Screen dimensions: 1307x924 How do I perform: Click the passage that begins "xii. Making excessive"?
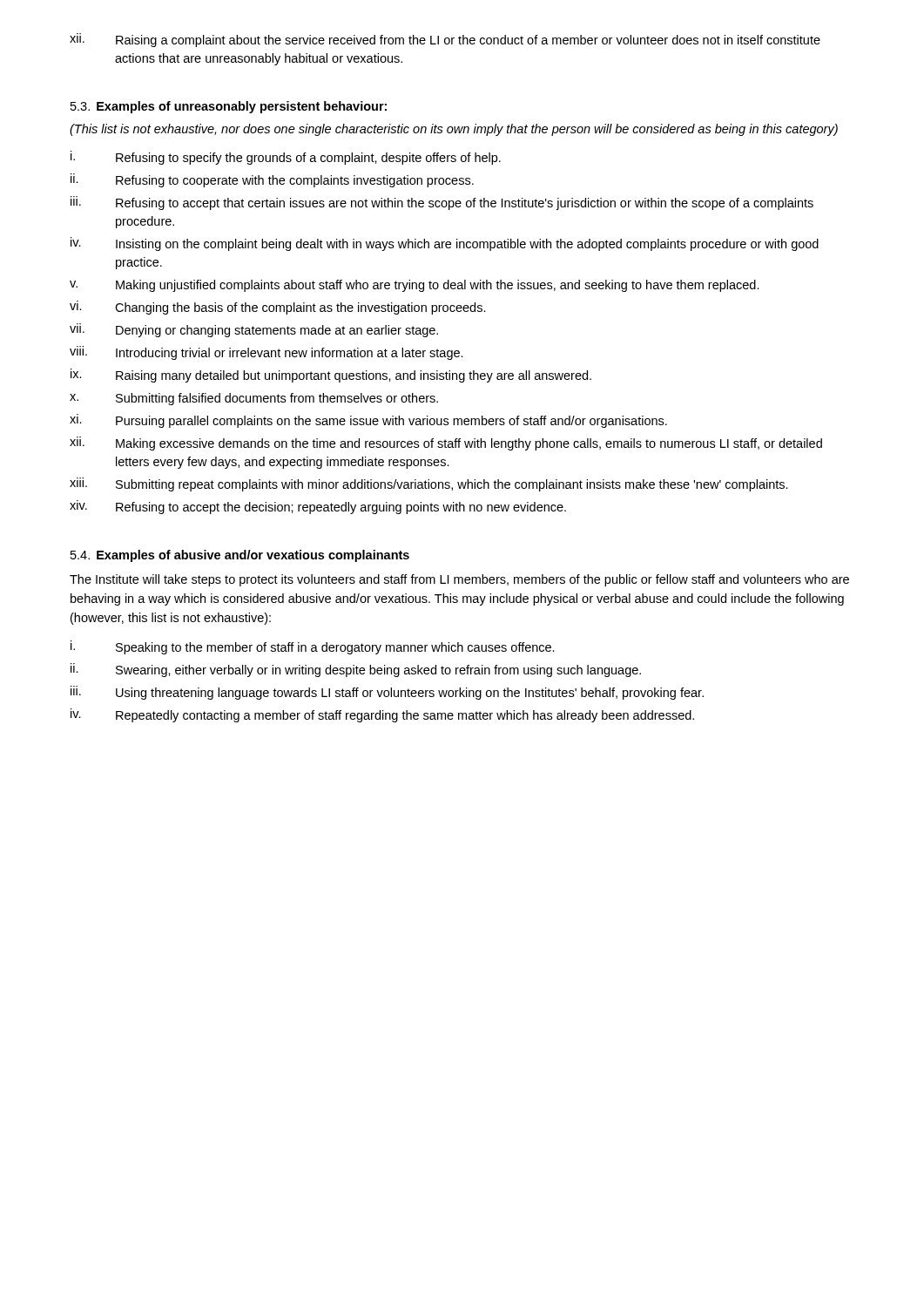point(462,453)
